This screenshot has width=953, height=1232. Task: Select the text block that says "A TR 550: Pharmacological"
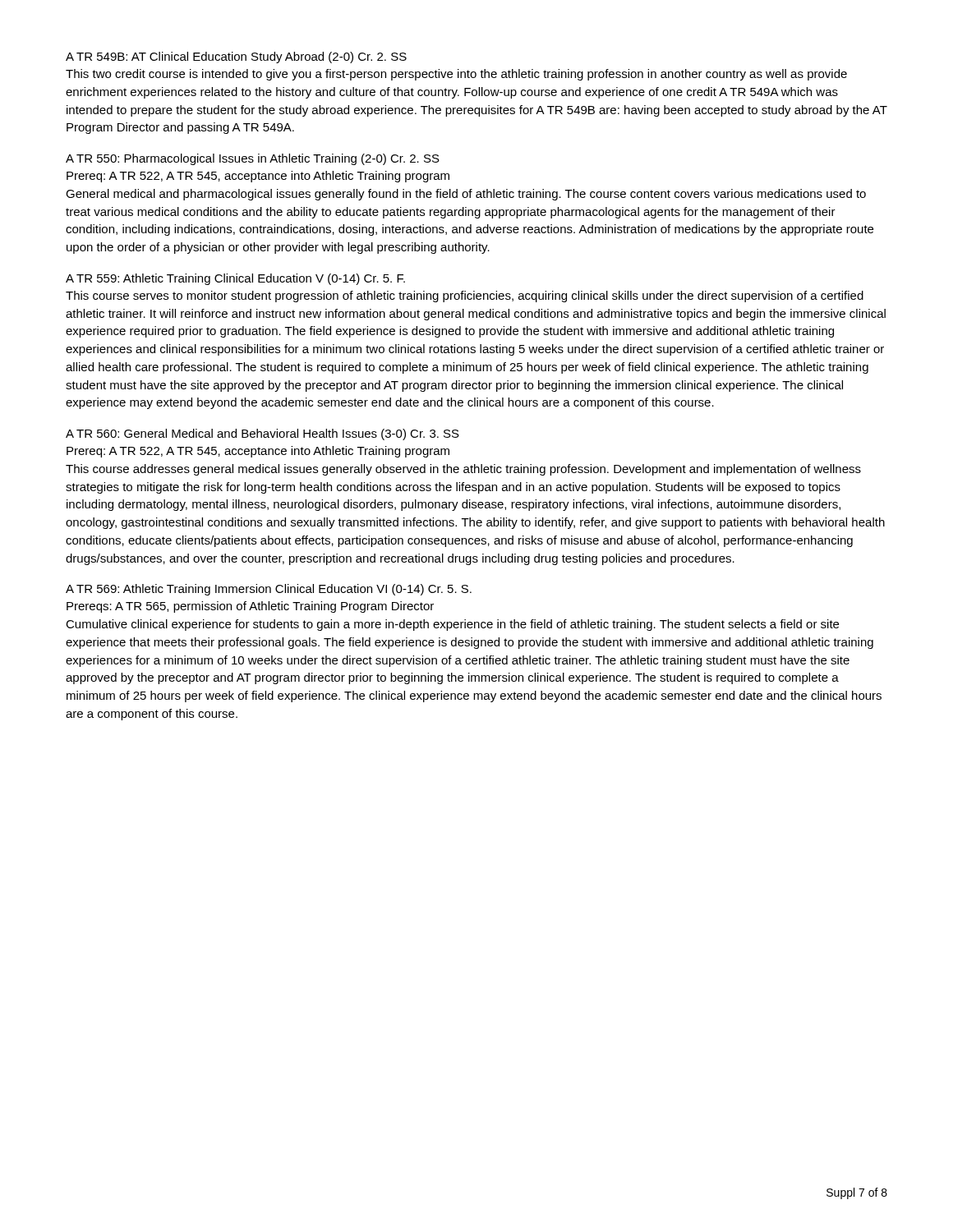point(476,204)
